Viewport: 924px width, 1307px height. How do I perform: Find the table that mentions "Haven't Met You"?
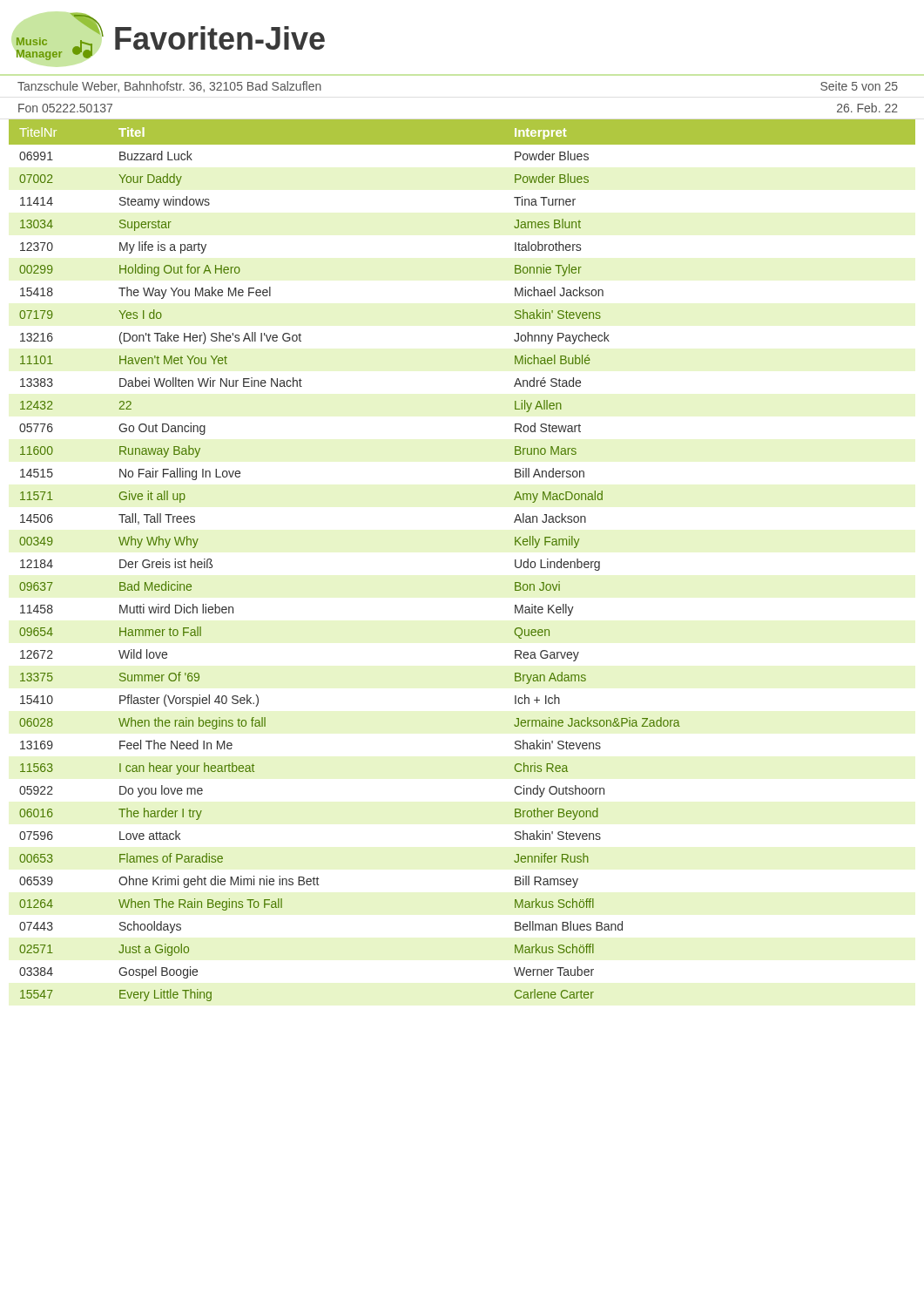(462, 562)
